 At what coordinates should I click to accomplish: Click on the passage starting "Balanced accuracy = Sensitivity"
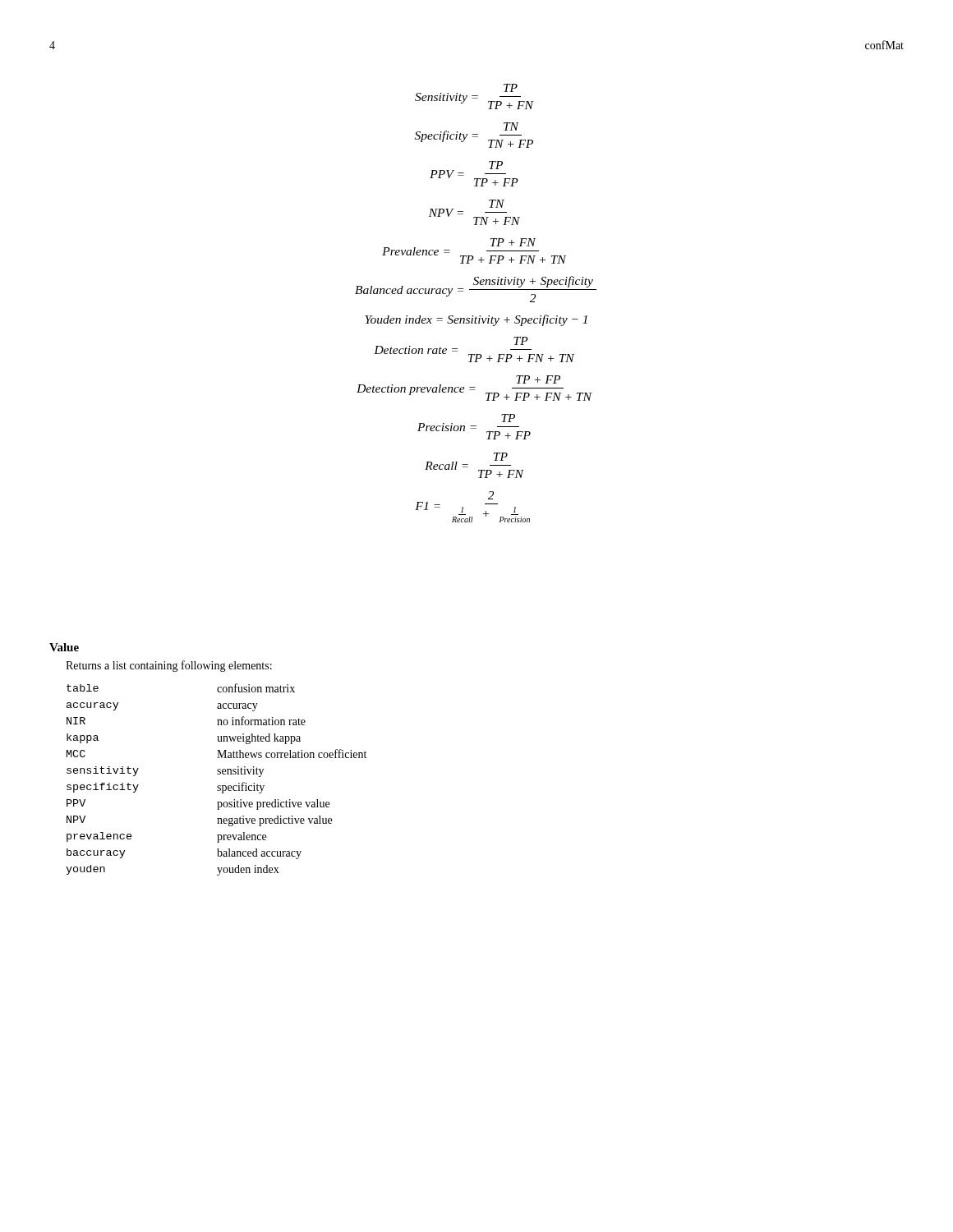[476, 290]
